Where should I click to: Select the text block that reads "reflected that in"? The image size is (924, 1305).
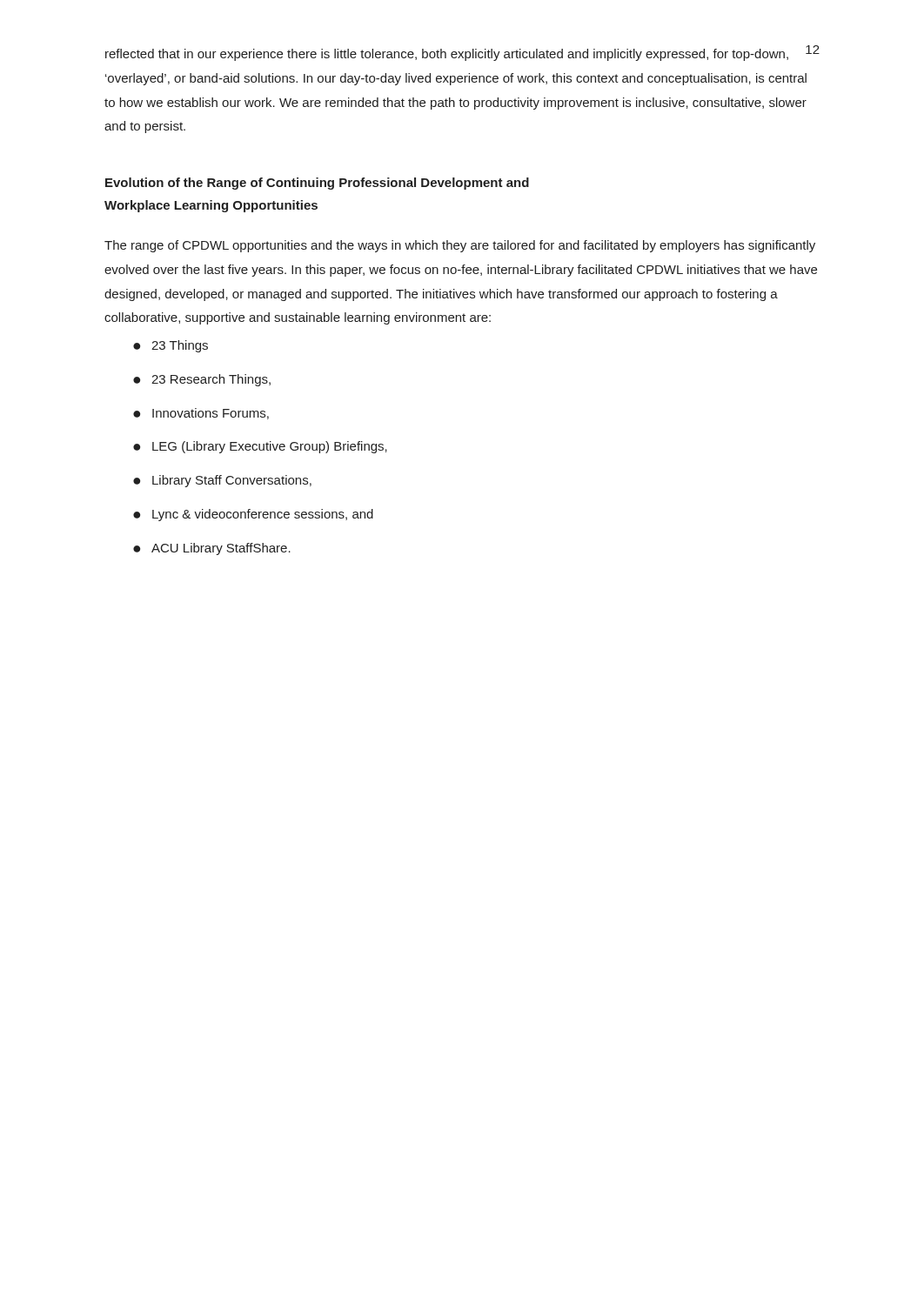(456, 90)
